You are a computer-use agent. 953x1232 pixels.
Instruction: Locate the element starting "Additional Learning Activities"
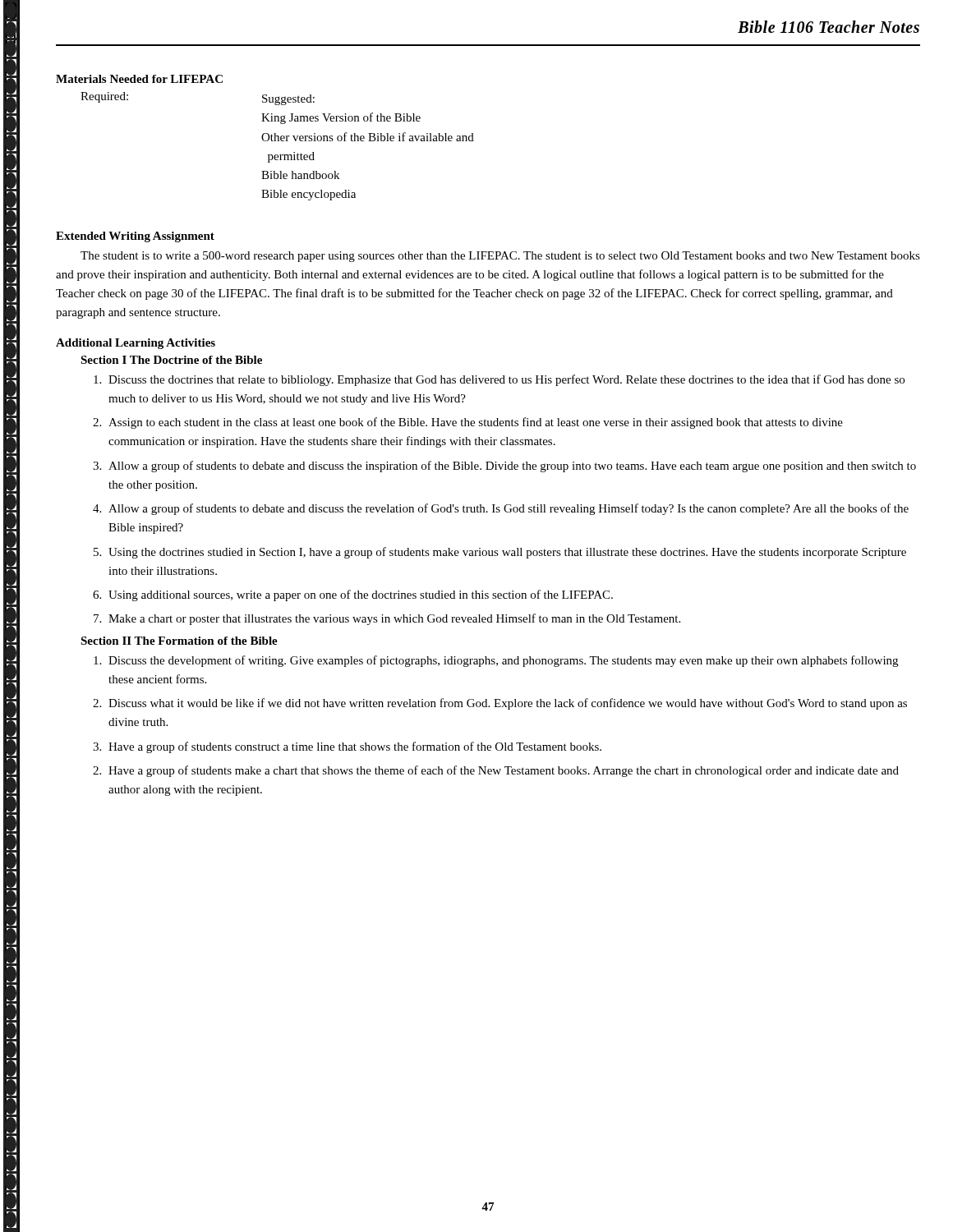[x=136, y=342]
